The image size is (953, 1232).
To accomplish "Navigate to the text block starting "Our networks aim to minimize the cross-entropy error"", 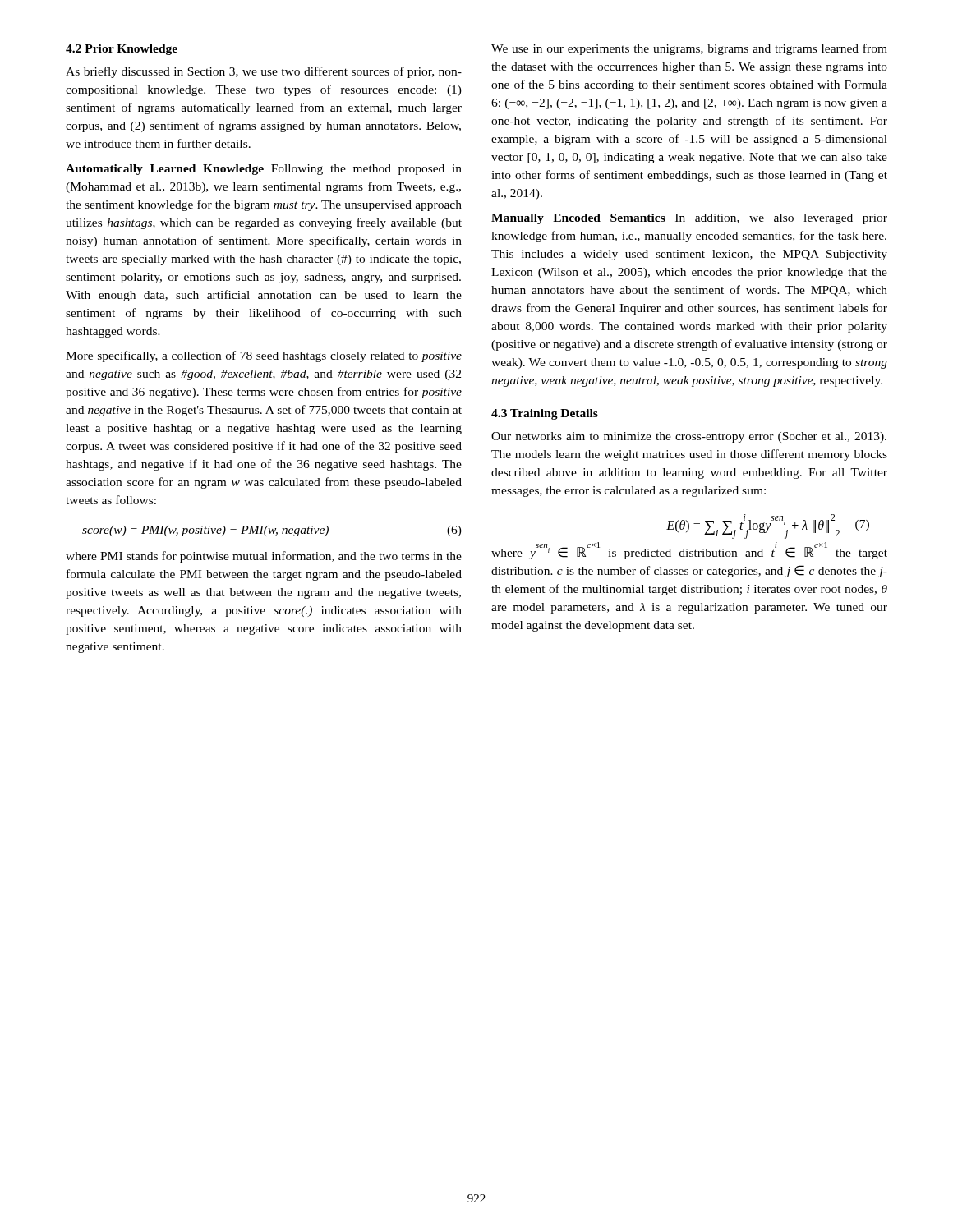I will pos(689,463).
